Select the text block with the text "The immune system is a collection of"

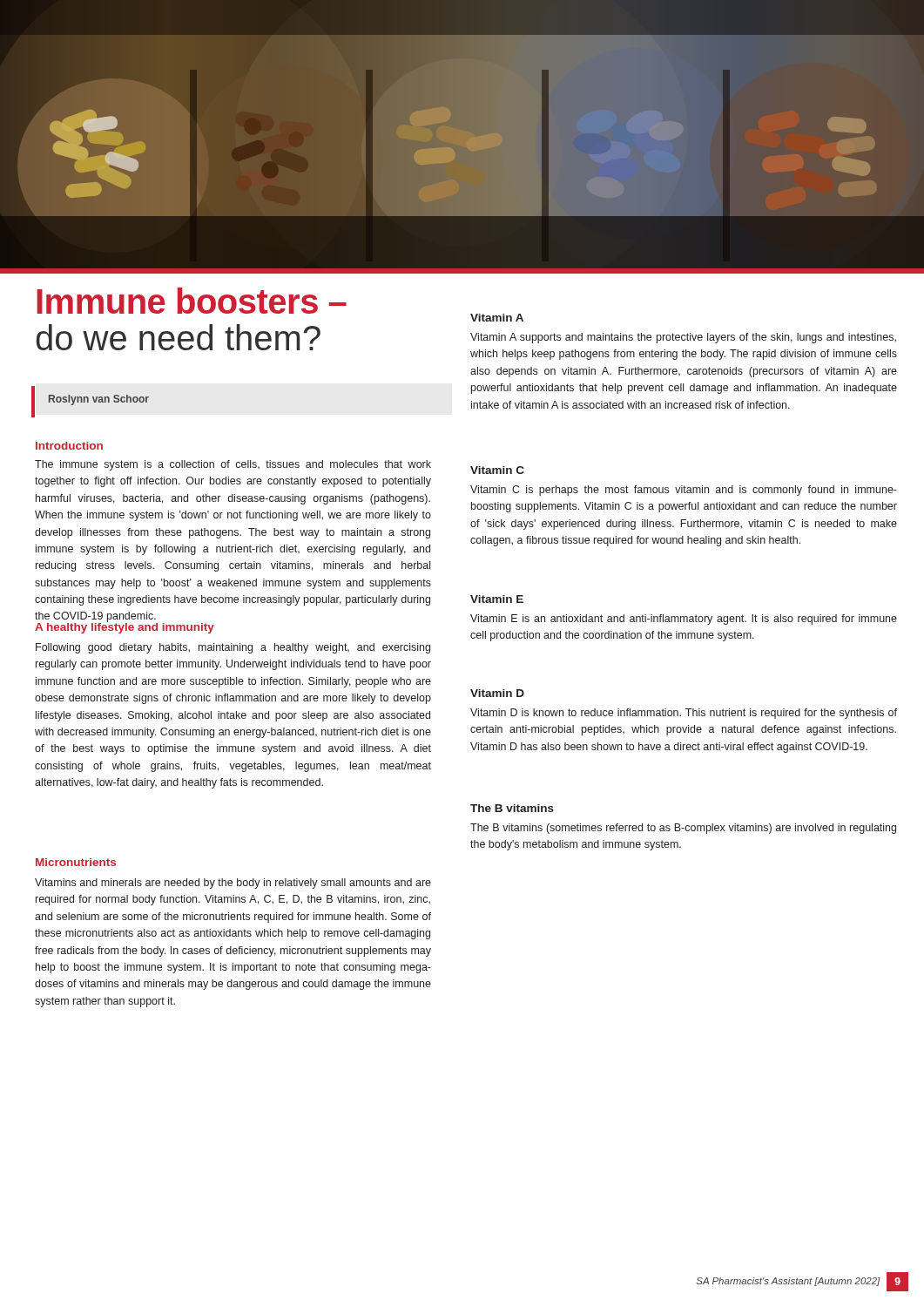(x=233, y=541)
